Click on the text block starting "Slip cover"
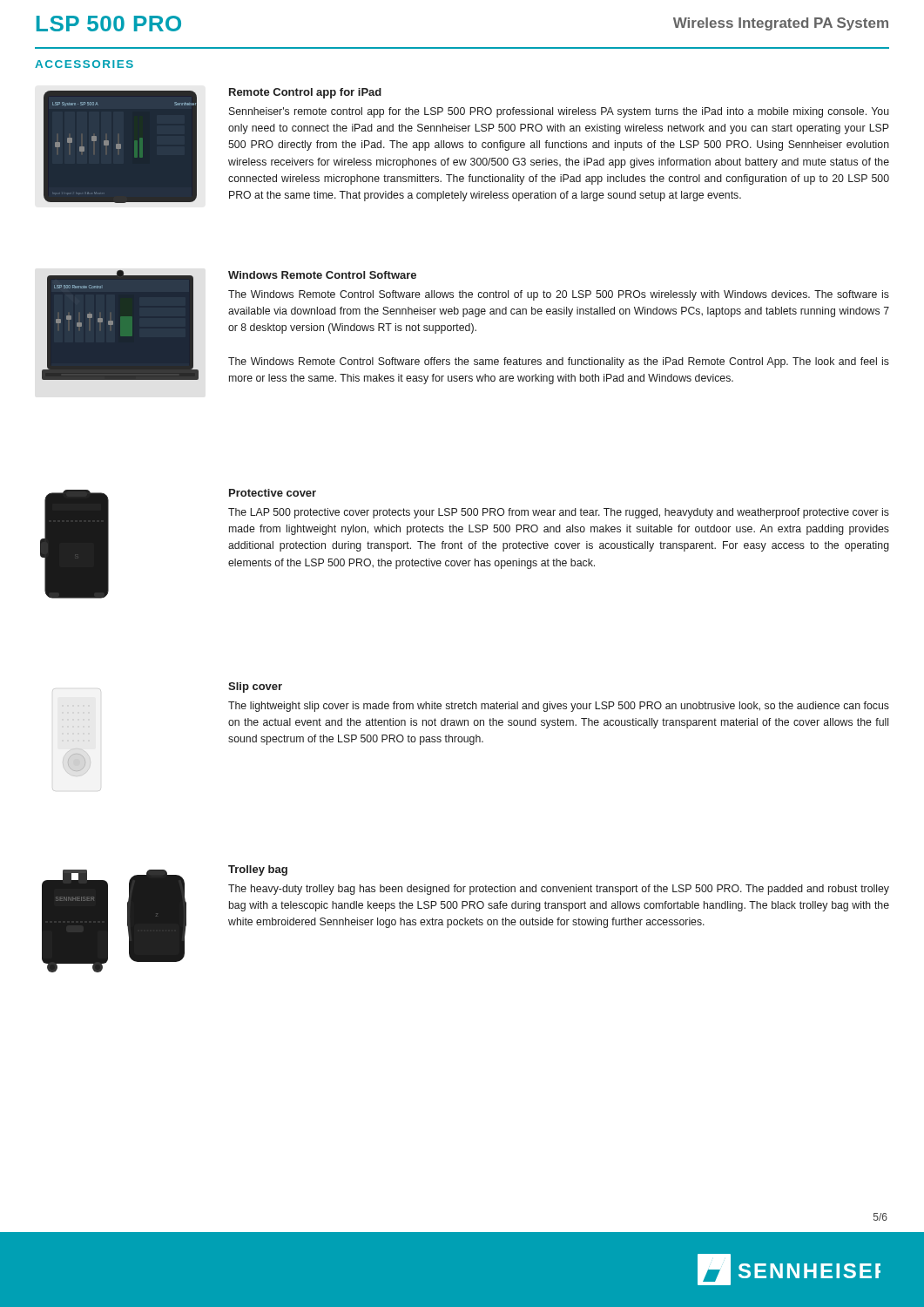Image resolution: width=924 pixels, height=1307 pixels. click(x=255, y=686)
